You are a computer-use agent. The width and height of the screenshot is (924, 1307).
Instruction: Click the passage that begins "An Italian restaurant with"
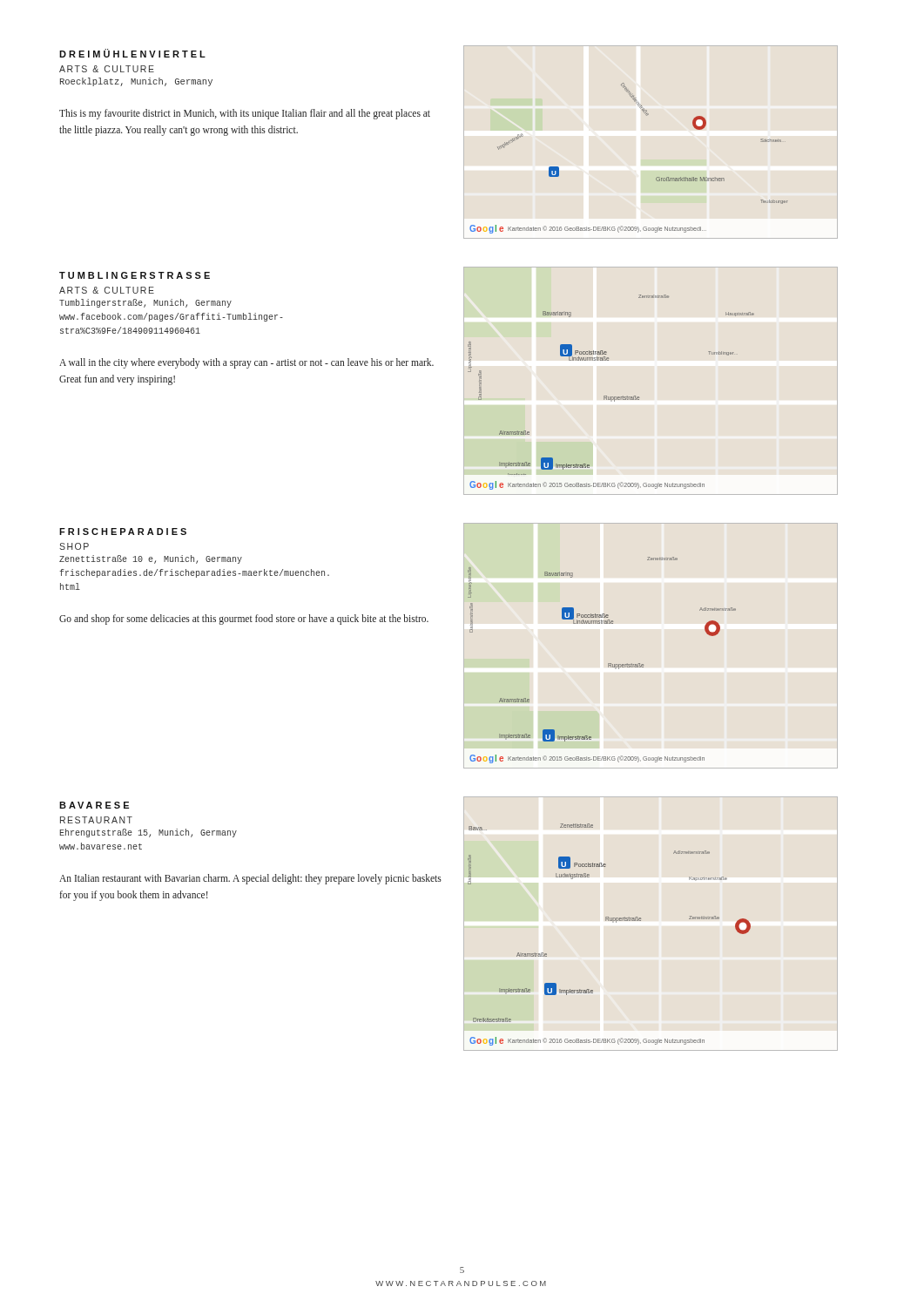pos(250,887)
